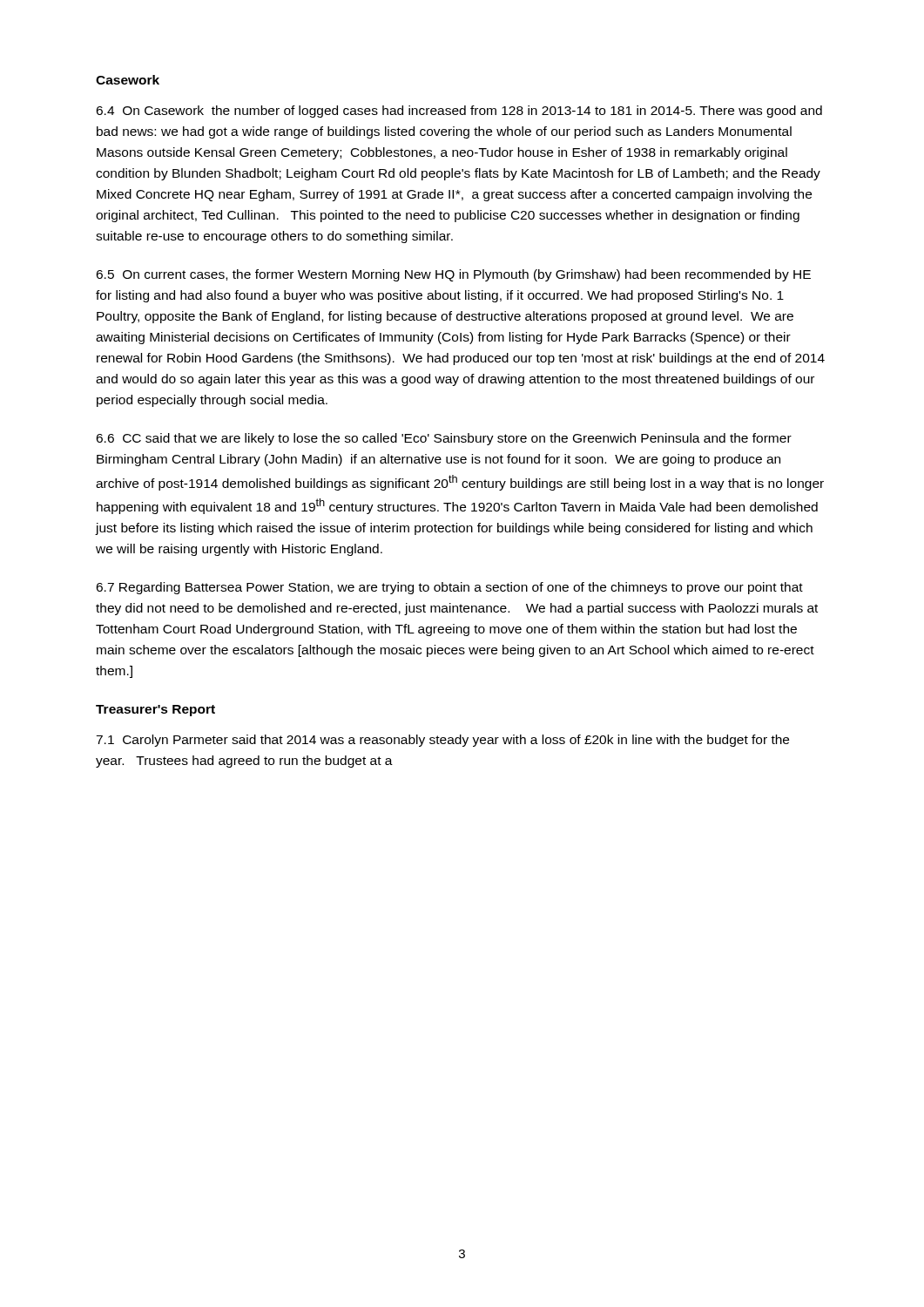924x1307 pixels.
Task: Locate the element starting "Treasurer's Report"
Action: (156, 709)
